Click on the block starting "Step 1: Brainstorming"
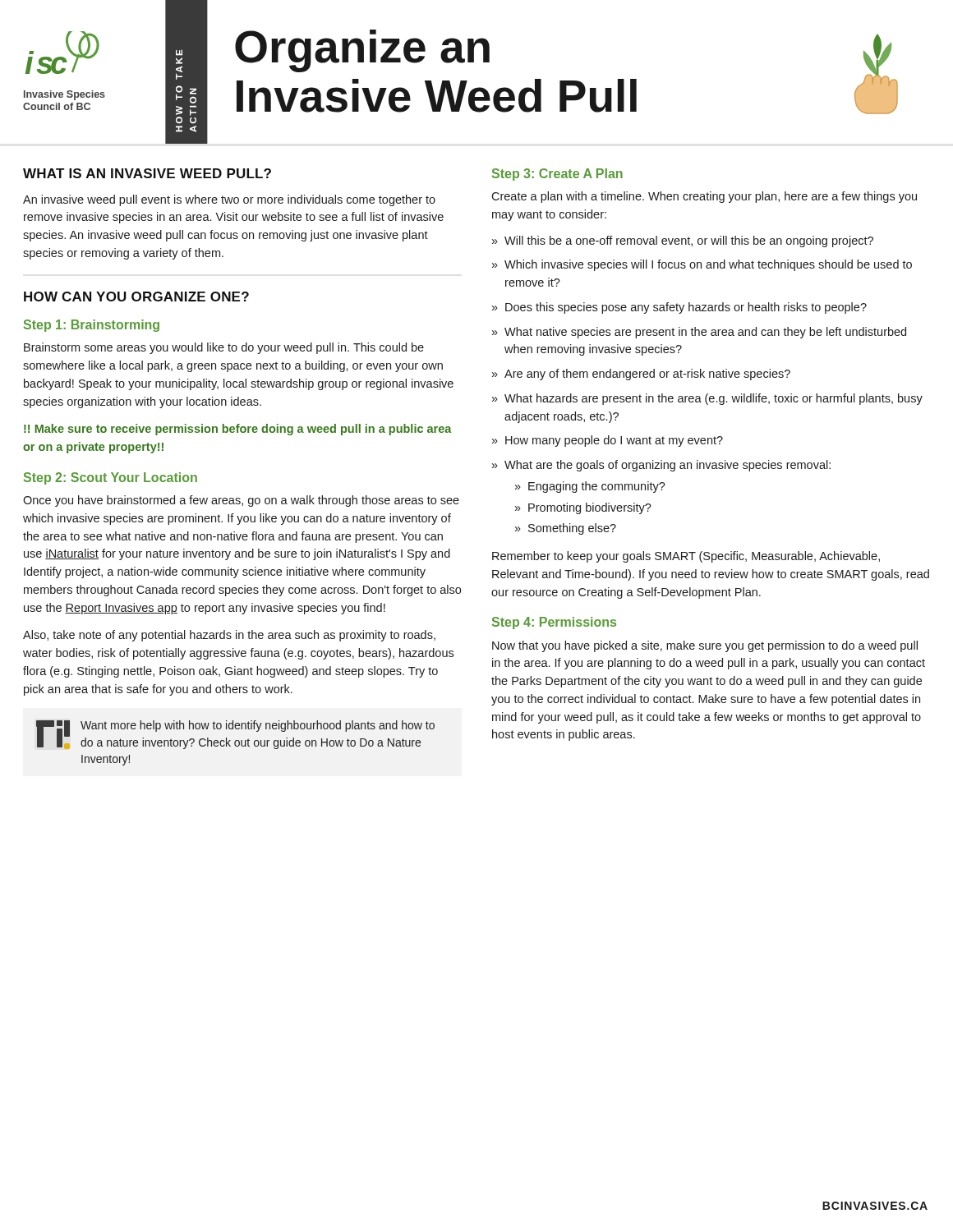Screen dimensions: 1232x953 click(x=92, y=325)
